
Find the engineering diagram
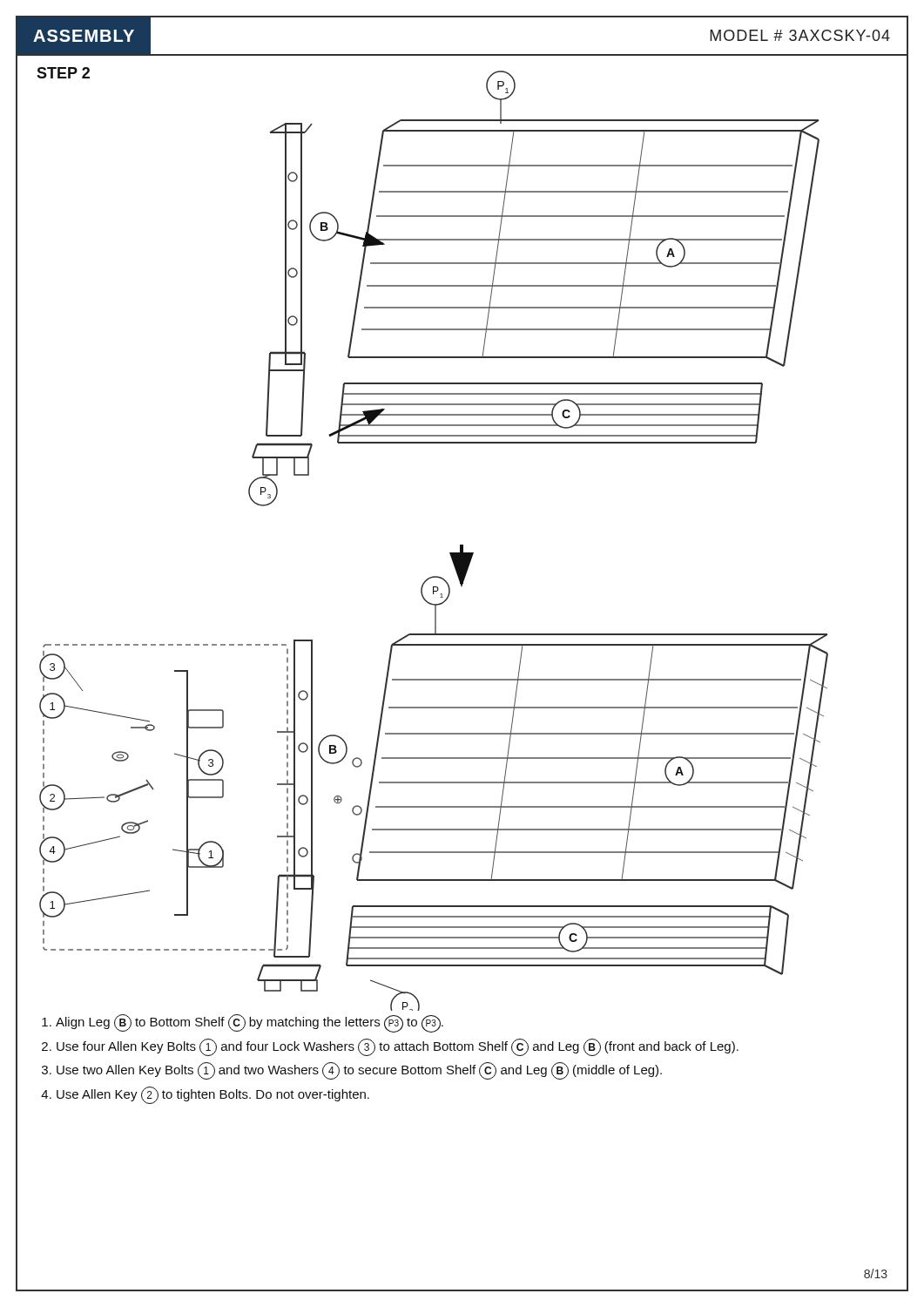pyautogui.click(x=462, y=532)
